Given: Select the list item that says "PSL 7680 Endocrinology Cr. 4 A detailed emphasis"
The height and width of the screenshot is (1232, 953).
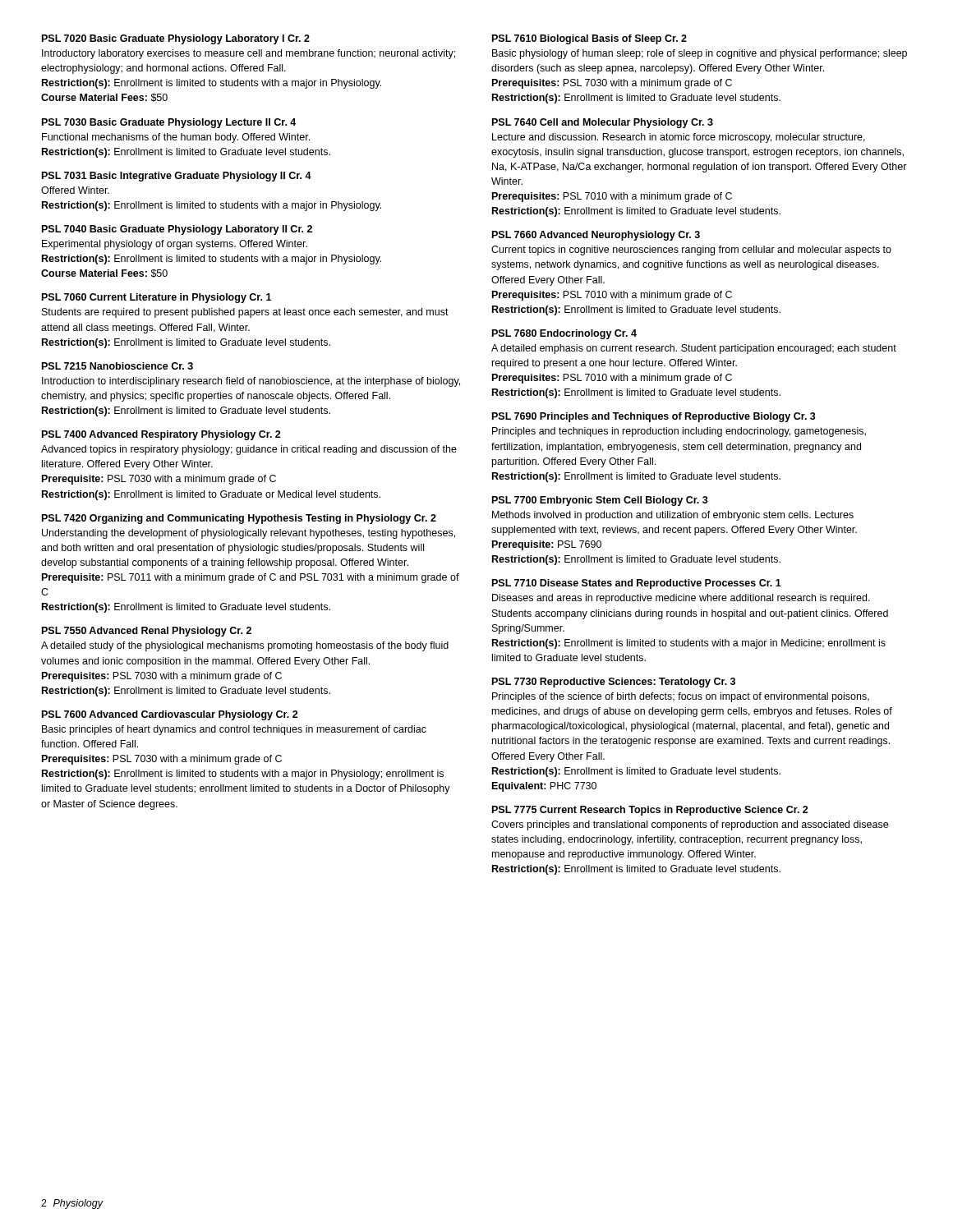Looking at the screenshot, I should click(702, 364).
